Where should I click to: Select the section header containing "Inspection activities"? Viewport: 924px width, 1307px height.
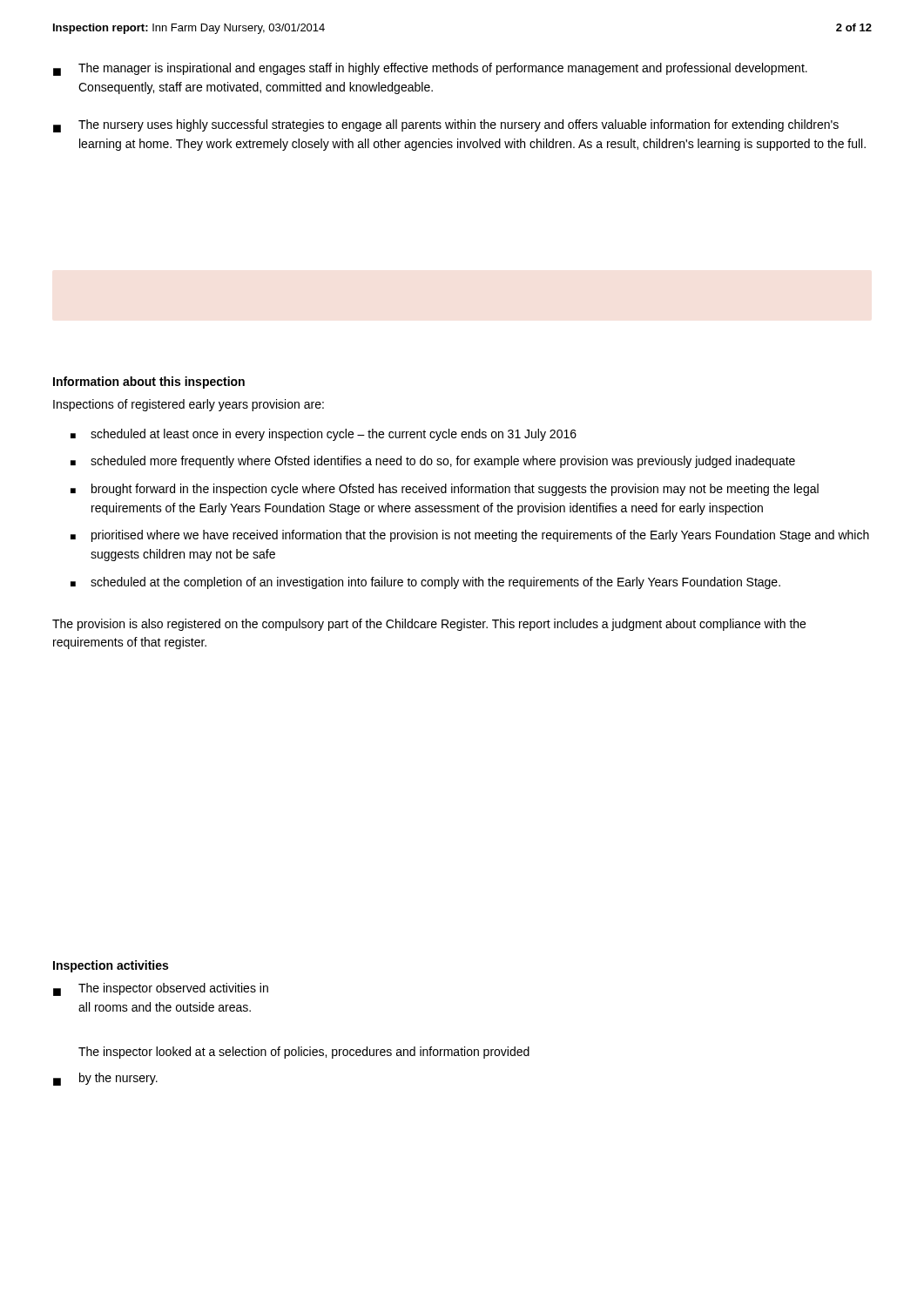pos(111,965)
